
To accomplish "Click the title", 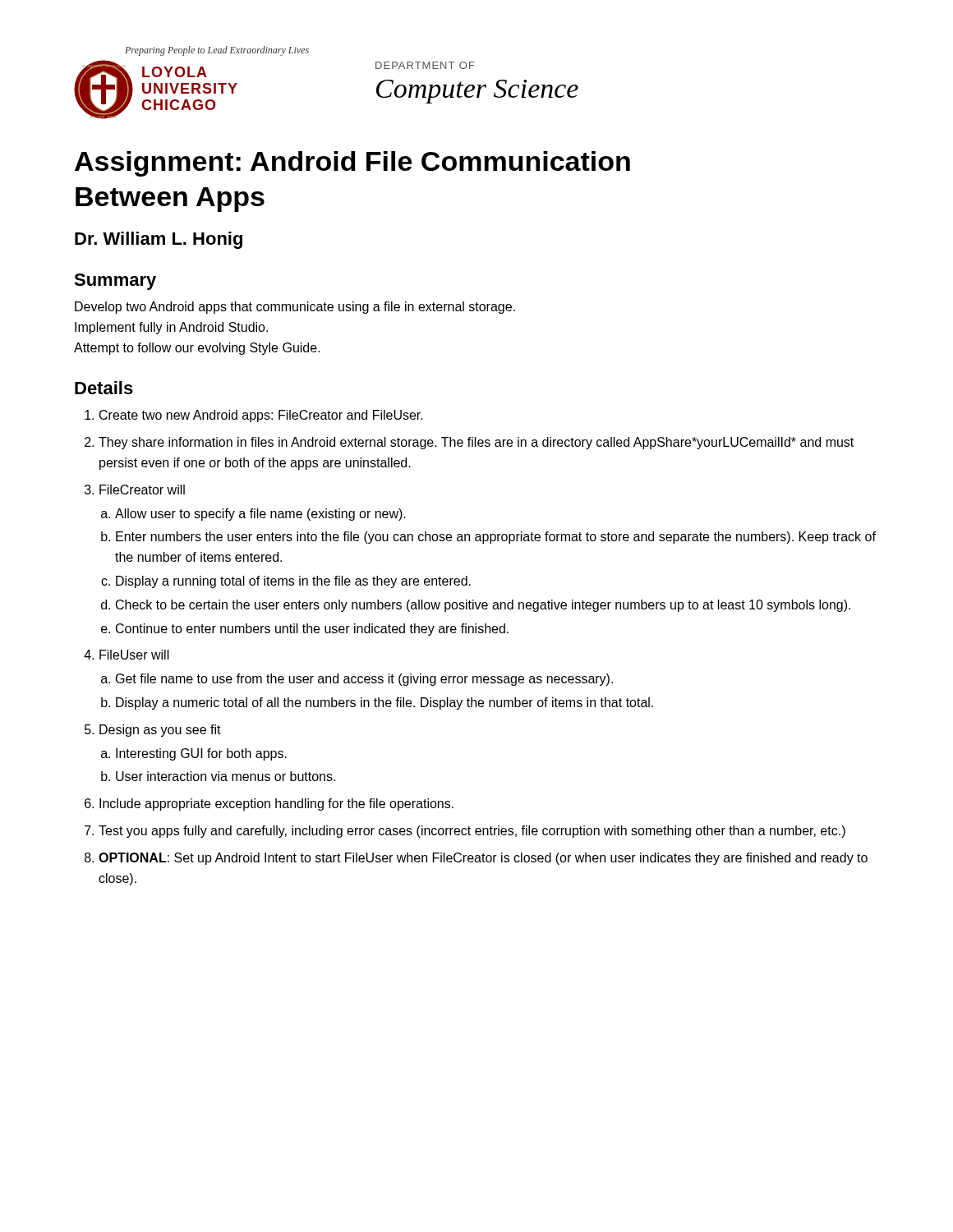I will click(x=353, y=178).
